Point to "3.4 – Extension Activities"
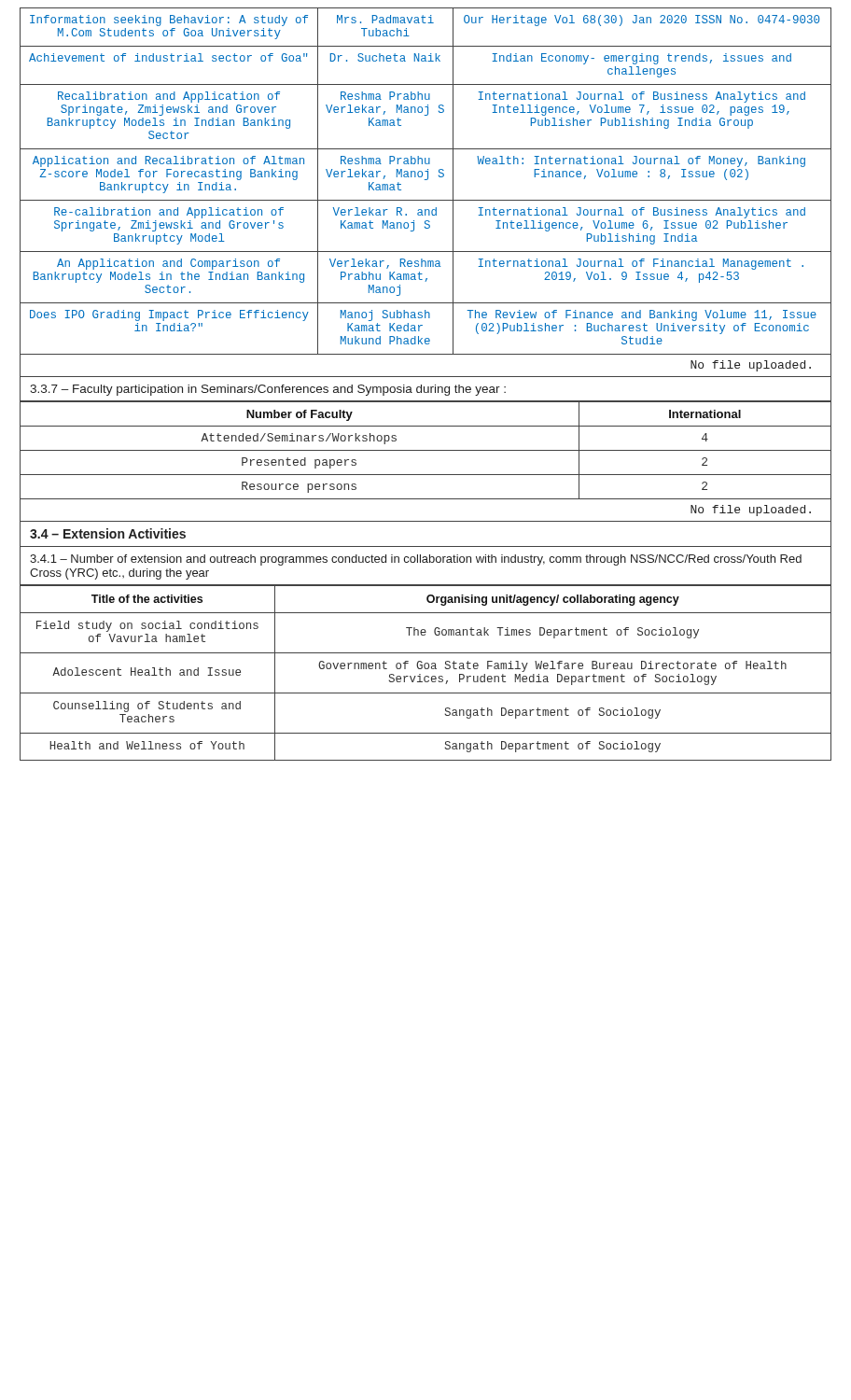Image resolution: width=851 pixels, height=1400 pixels. click(426, 534)
